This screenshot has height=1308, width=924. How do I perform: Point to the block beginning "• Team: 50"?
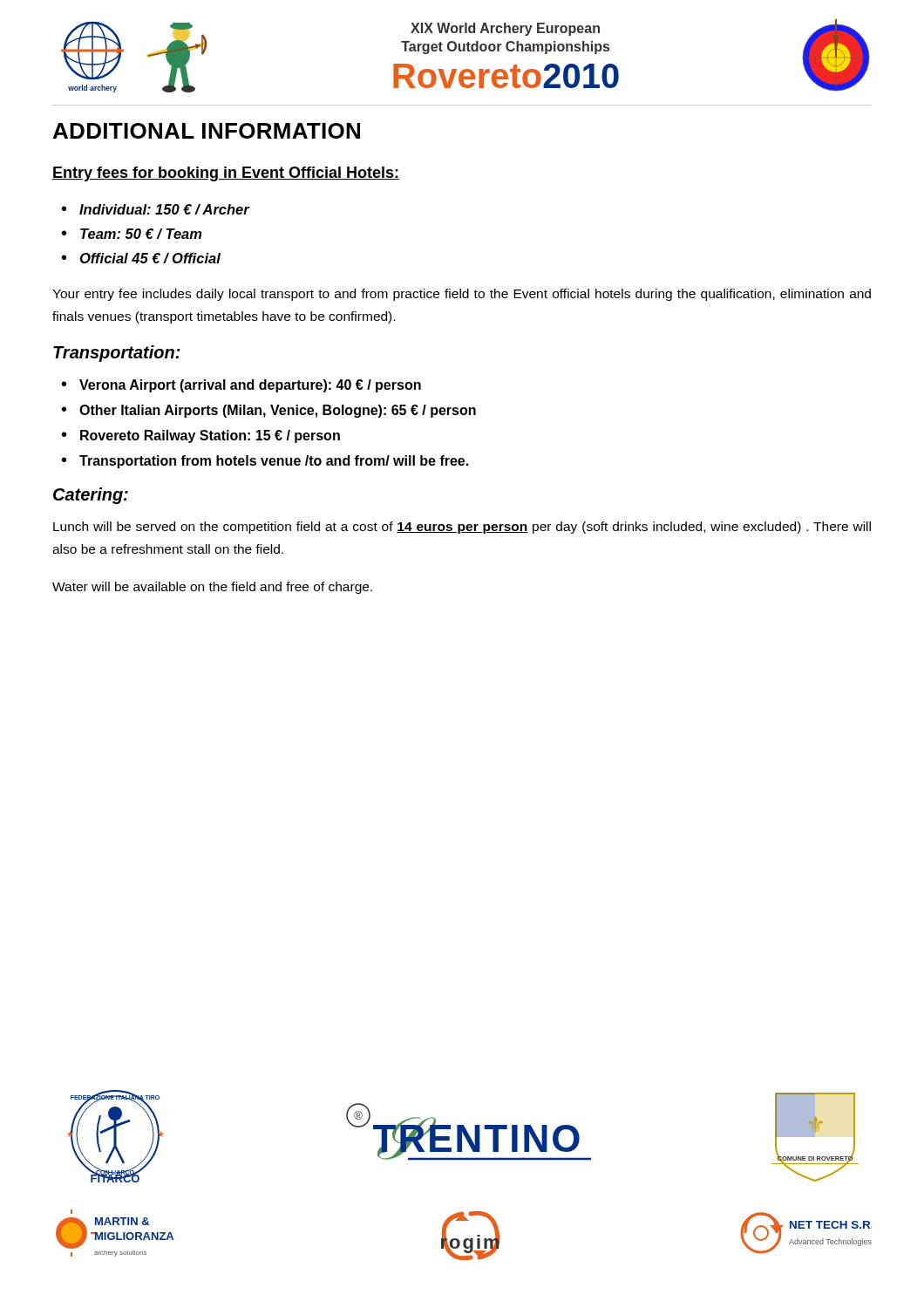(132, 233)
